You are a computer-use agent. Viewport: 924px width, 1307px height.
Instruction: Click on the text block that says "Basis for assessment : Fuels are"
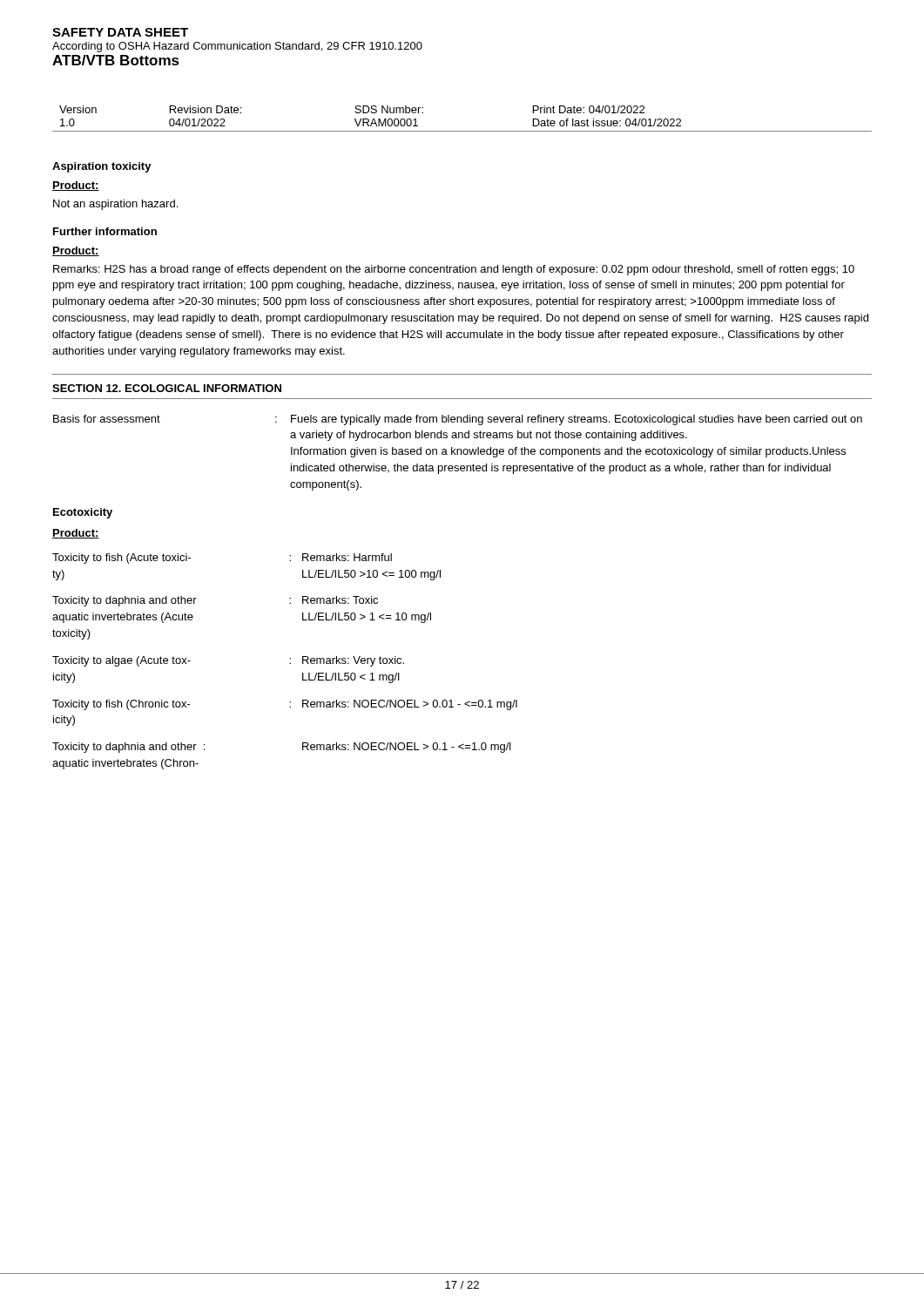[462, 452]
